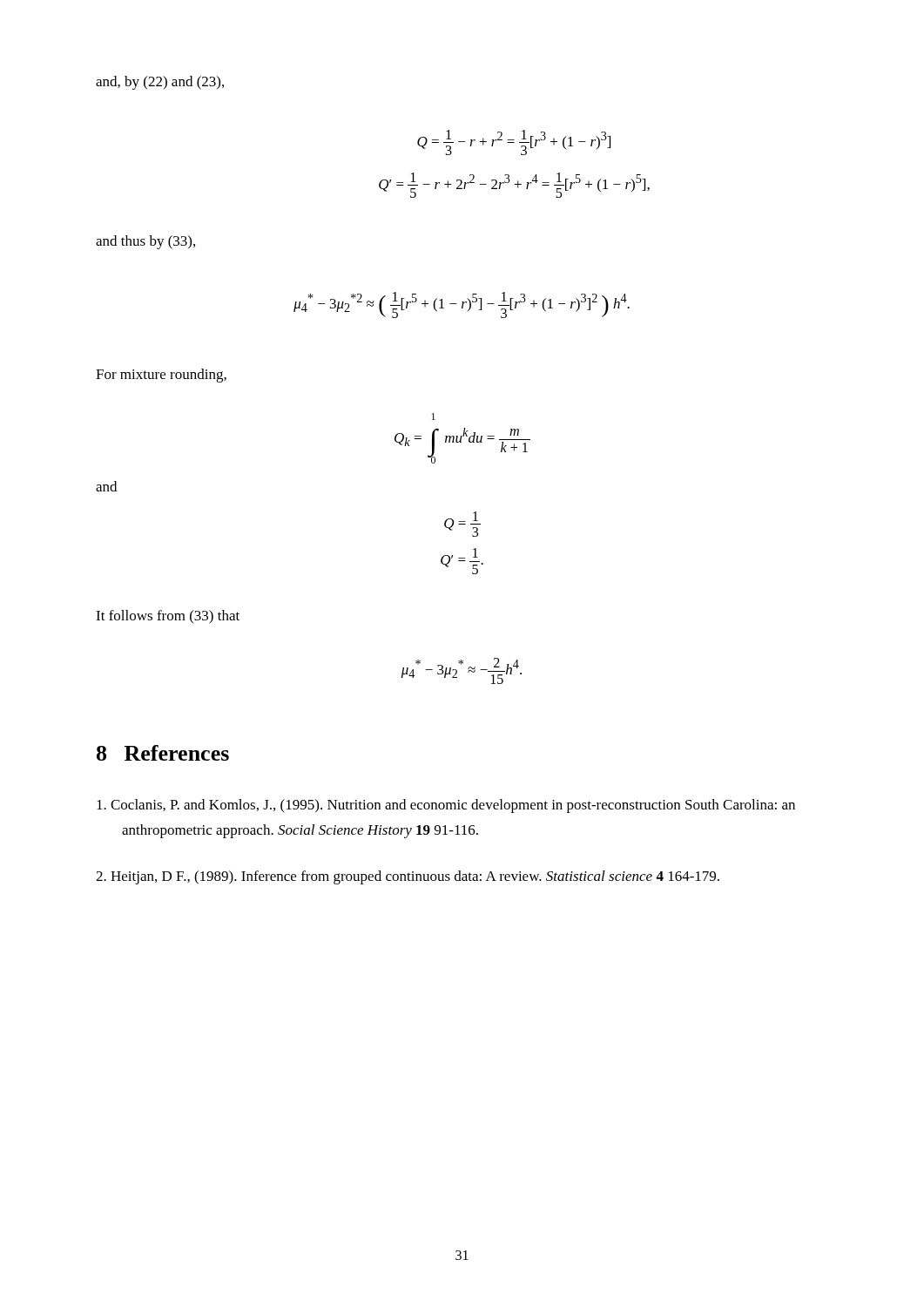Find the text that says "For mixture rounding,"
This screenshot has width=924, height=1307.
point(161,374)
